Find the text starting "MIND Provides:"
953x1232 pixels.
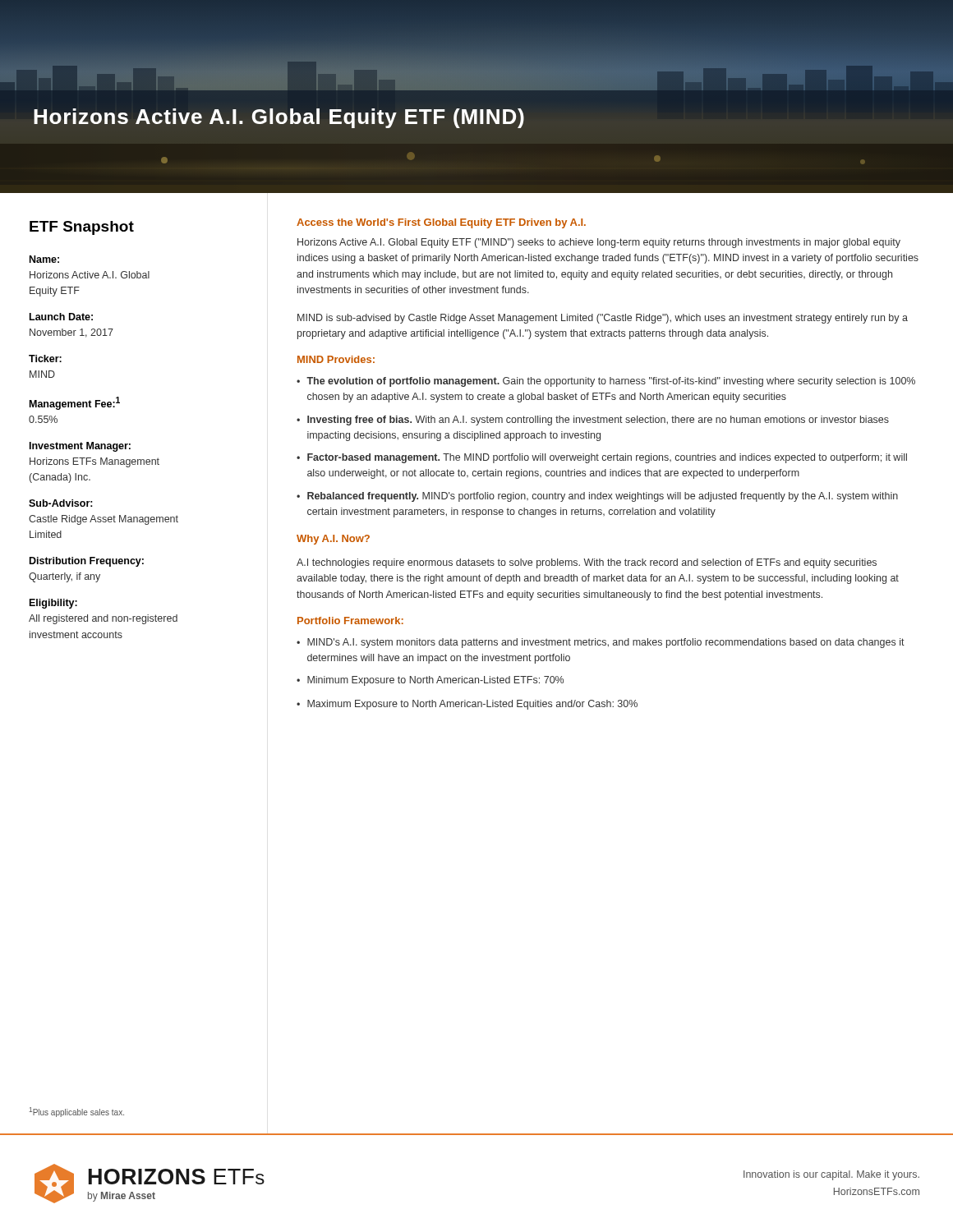336,359
